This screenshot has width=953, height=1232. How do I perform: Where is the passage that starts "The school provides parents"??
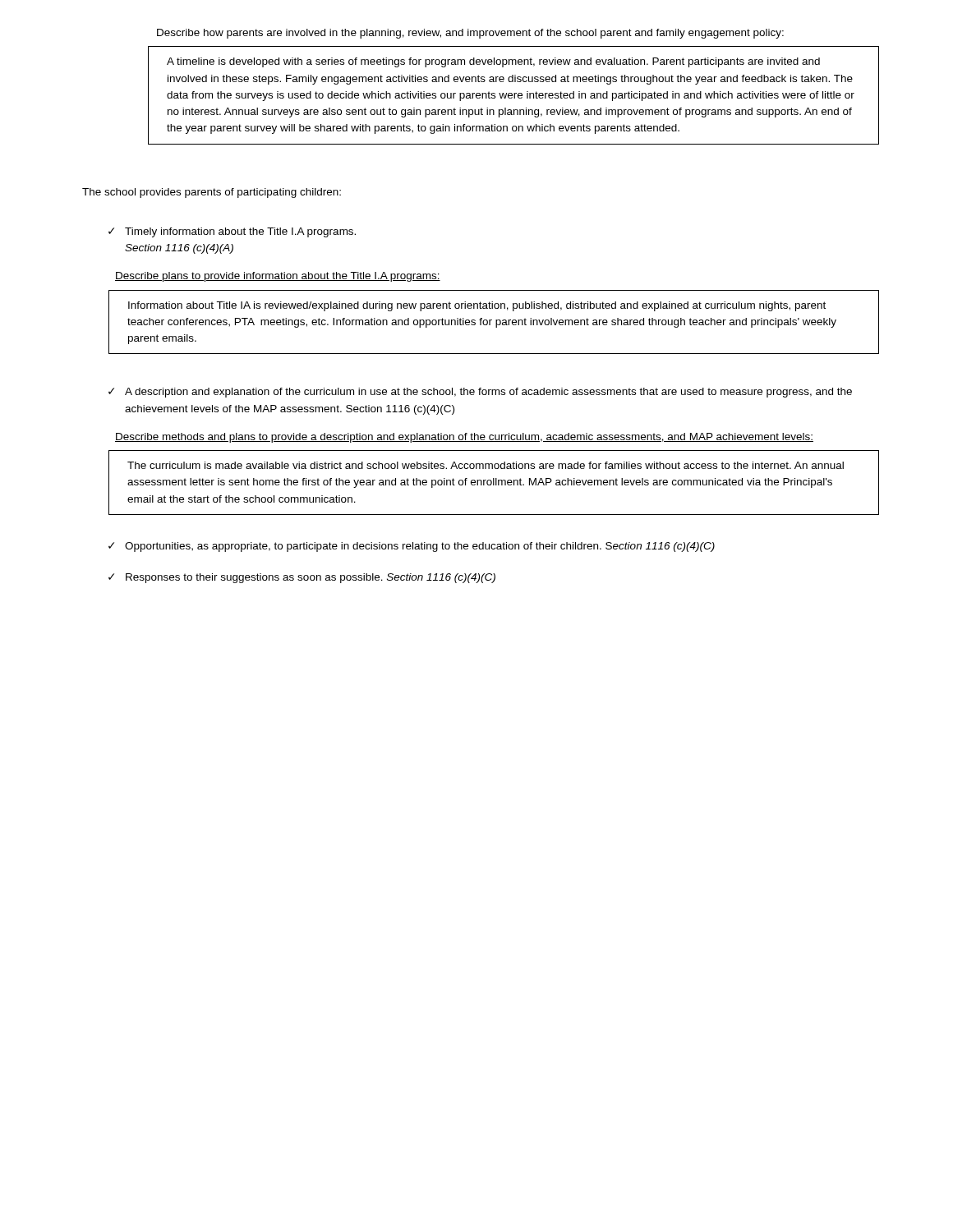point(212,191)
